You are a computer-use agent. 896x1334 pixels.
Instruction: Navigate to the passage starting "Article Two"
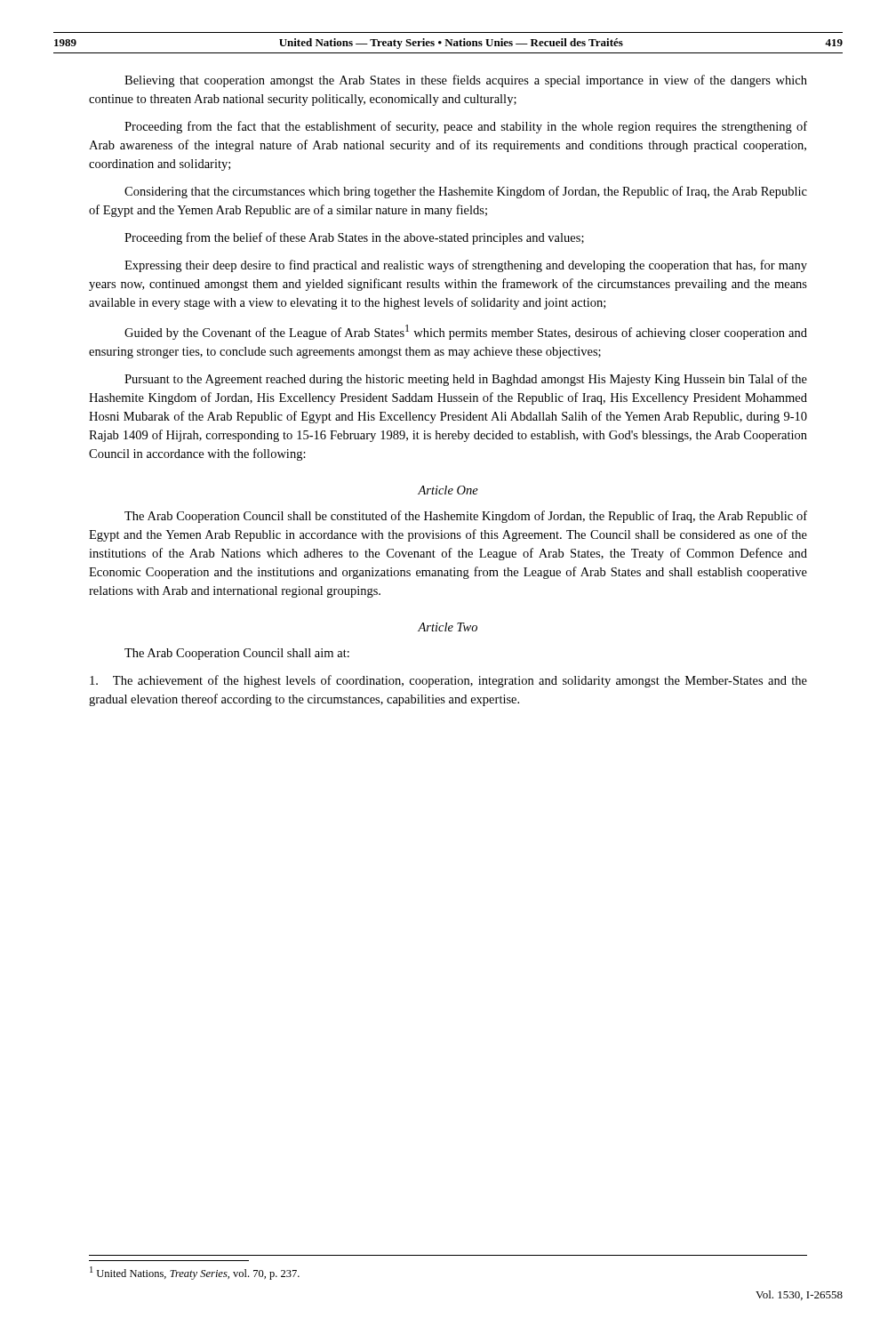point(448,627)
